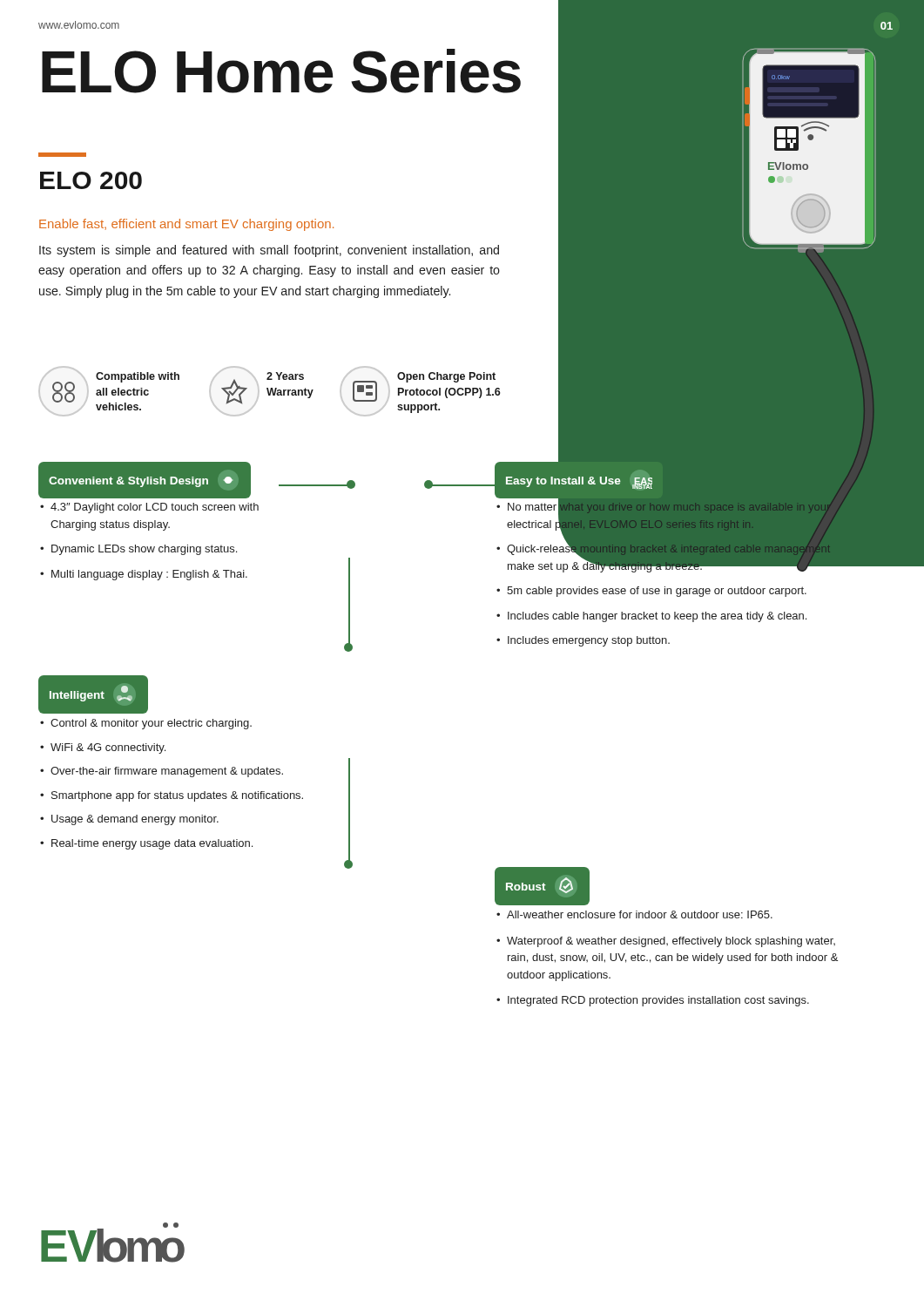The width and height of the screenshot is (924, 1307).
Task: Navigate to the block starting "2 Years Warranty"
Action: point(261,391)
